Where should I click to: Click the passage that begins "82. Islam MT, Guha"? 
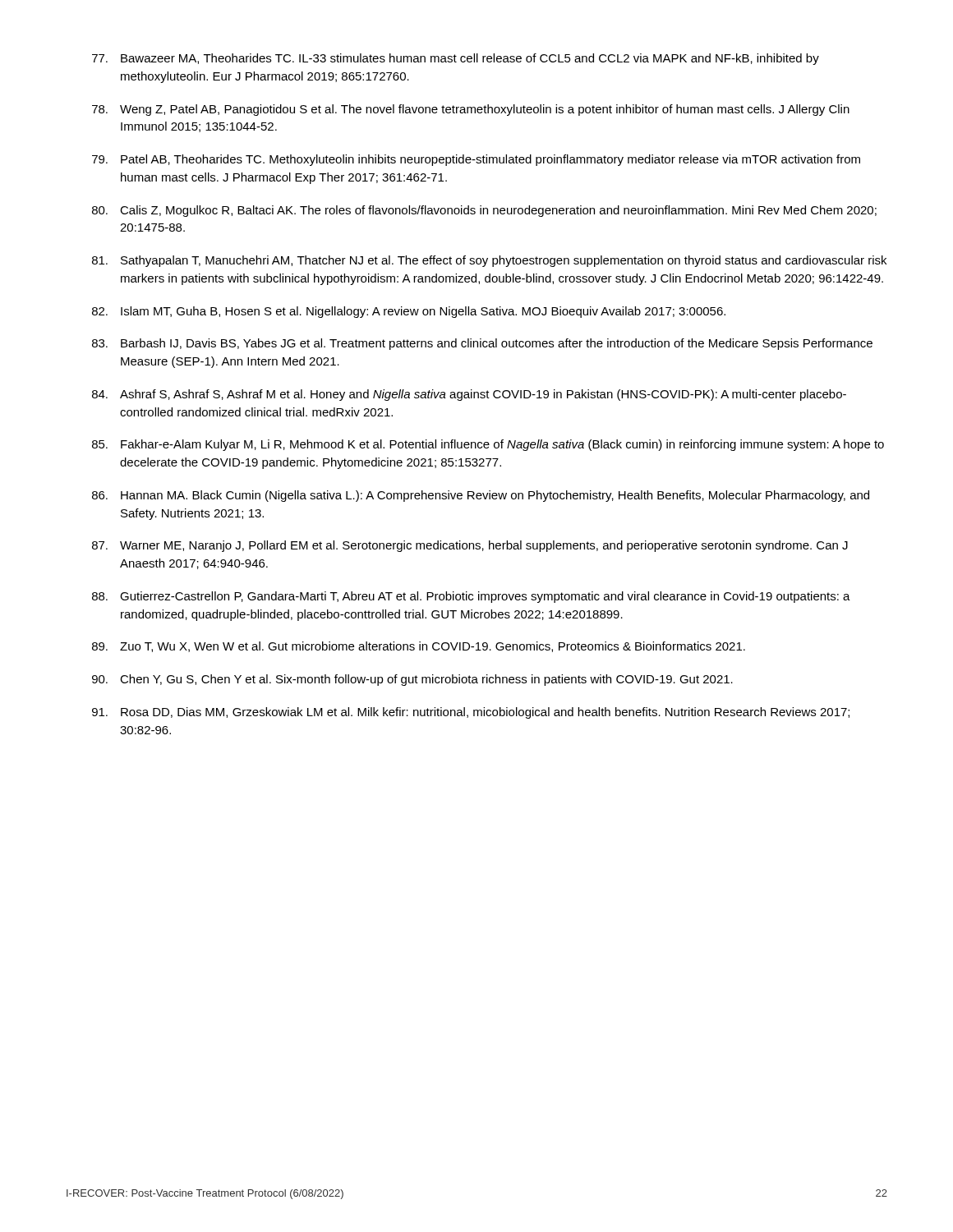476,311
